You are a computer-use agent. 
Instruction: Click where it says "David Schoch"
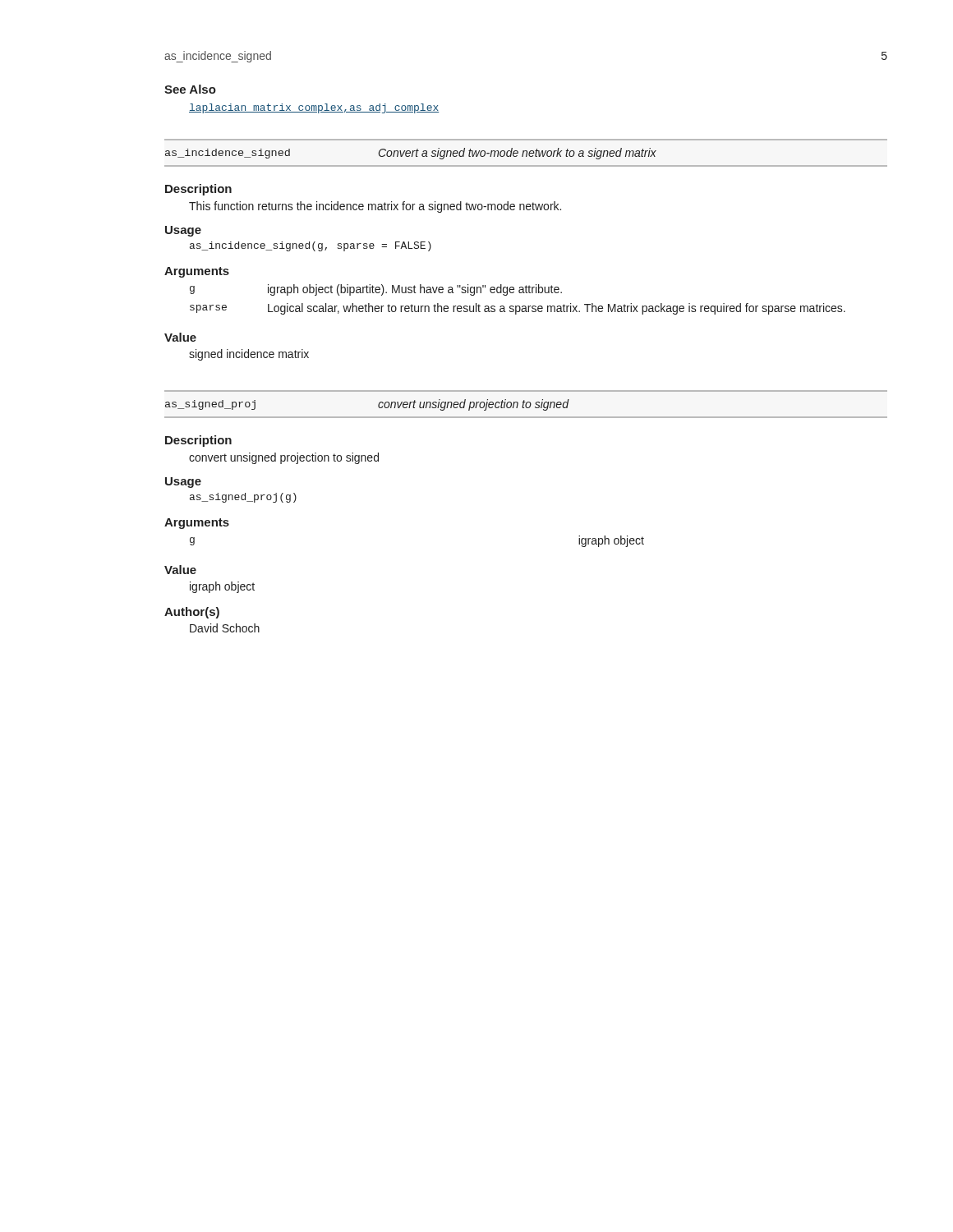coord(224,628)
